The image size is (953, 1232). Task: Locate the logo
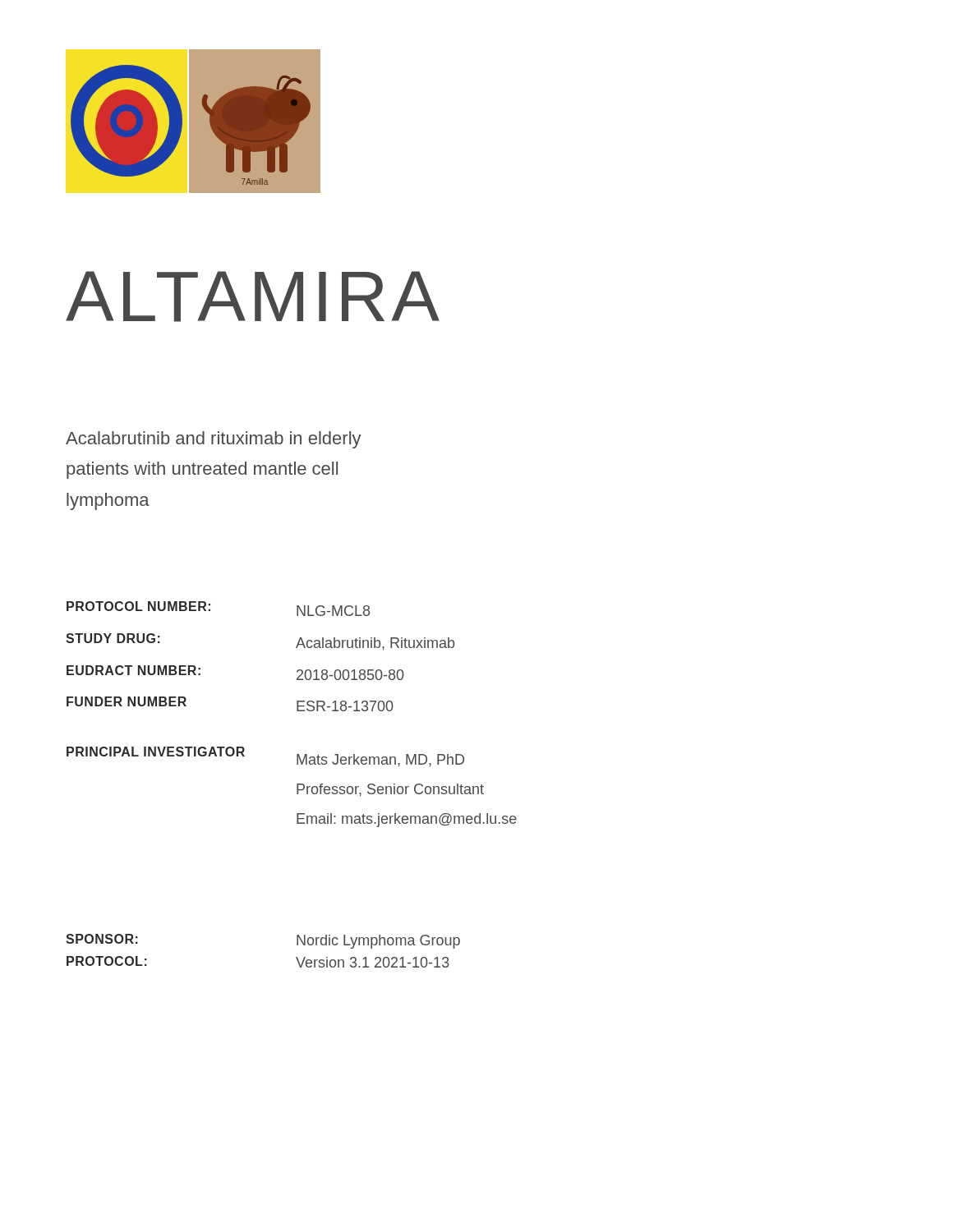193,123
